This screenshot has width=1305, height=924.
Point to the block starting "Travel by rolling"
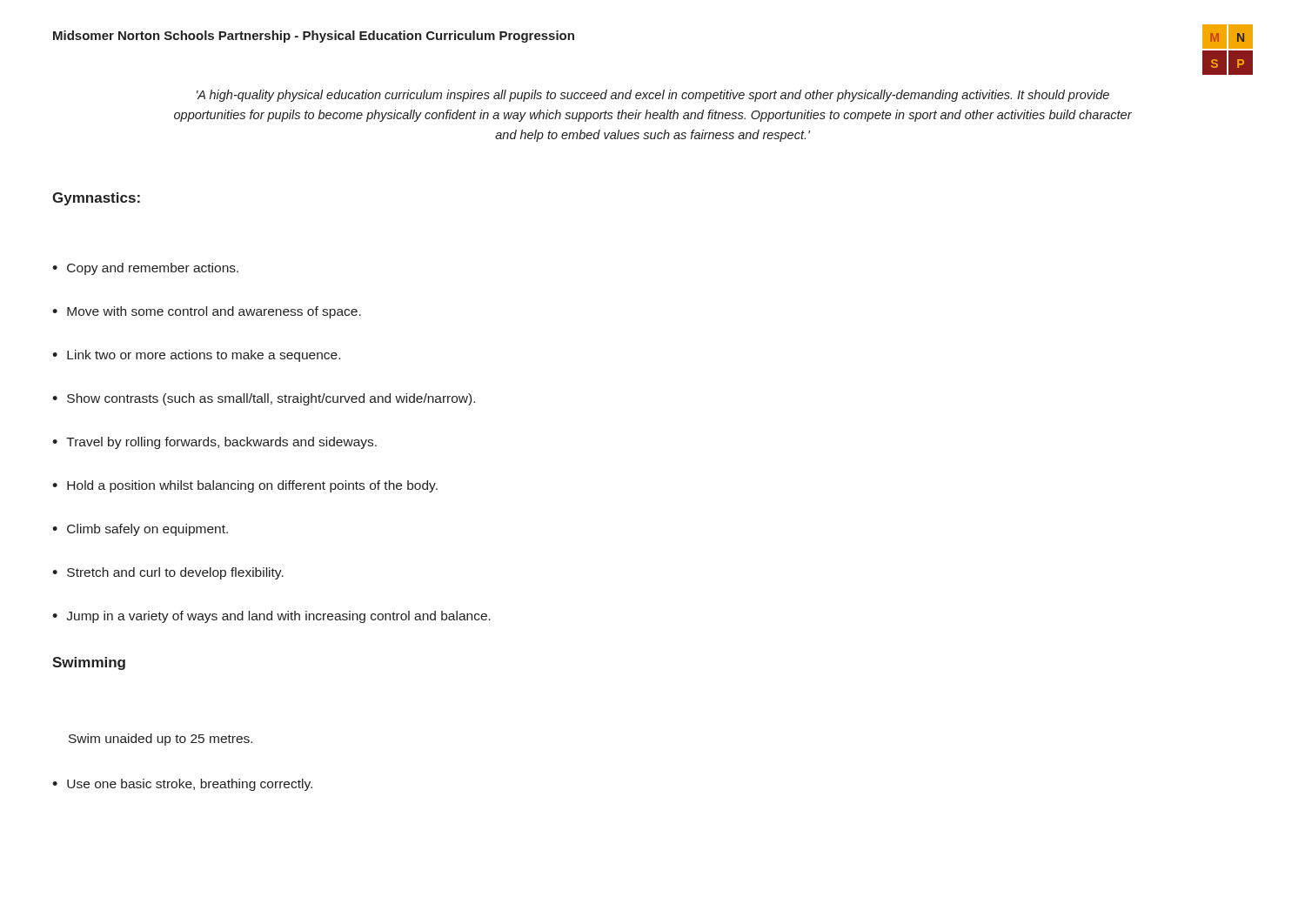coord(222,441)
